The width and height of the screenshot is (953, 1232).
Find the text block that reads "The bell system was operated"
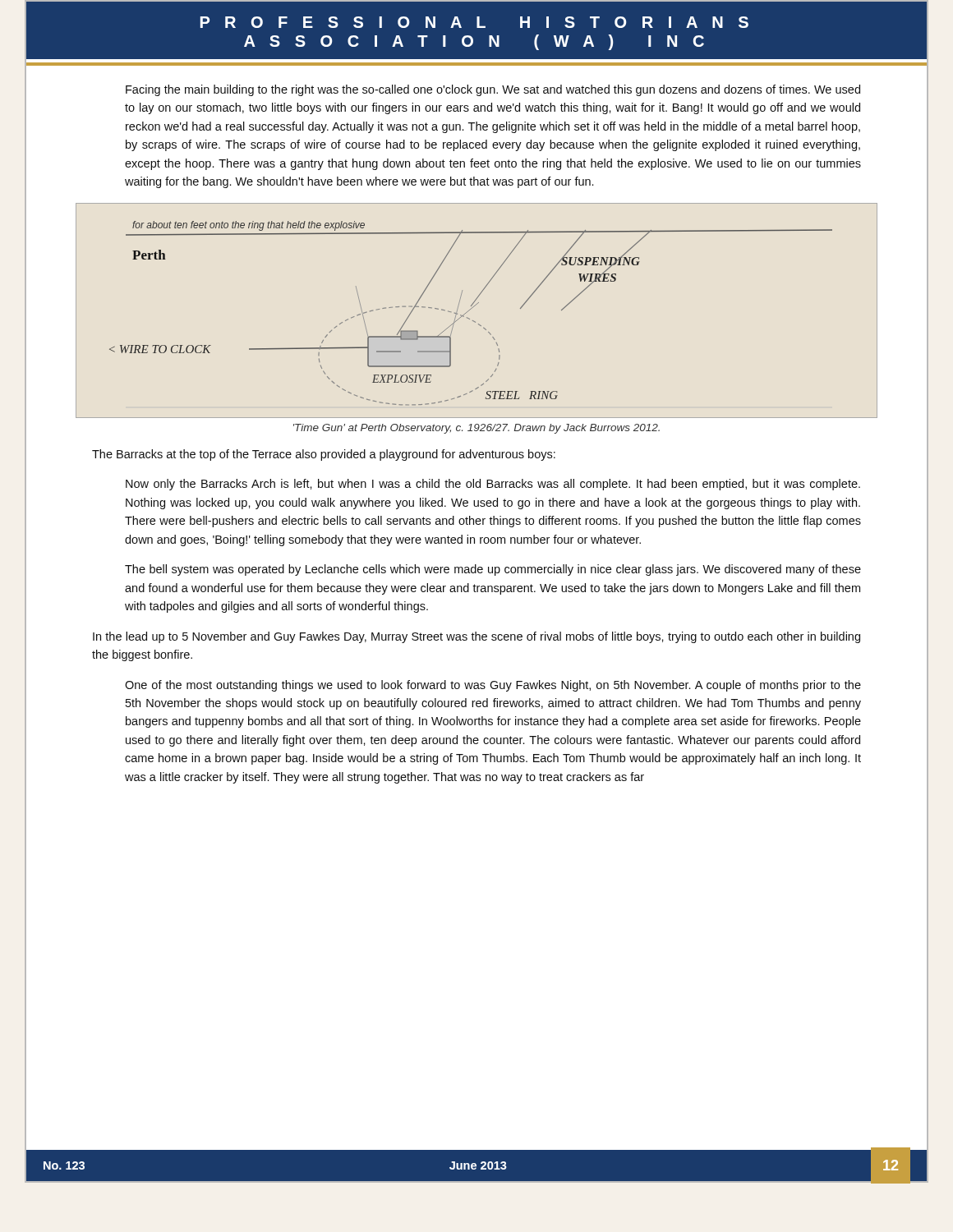pos(493,588)
